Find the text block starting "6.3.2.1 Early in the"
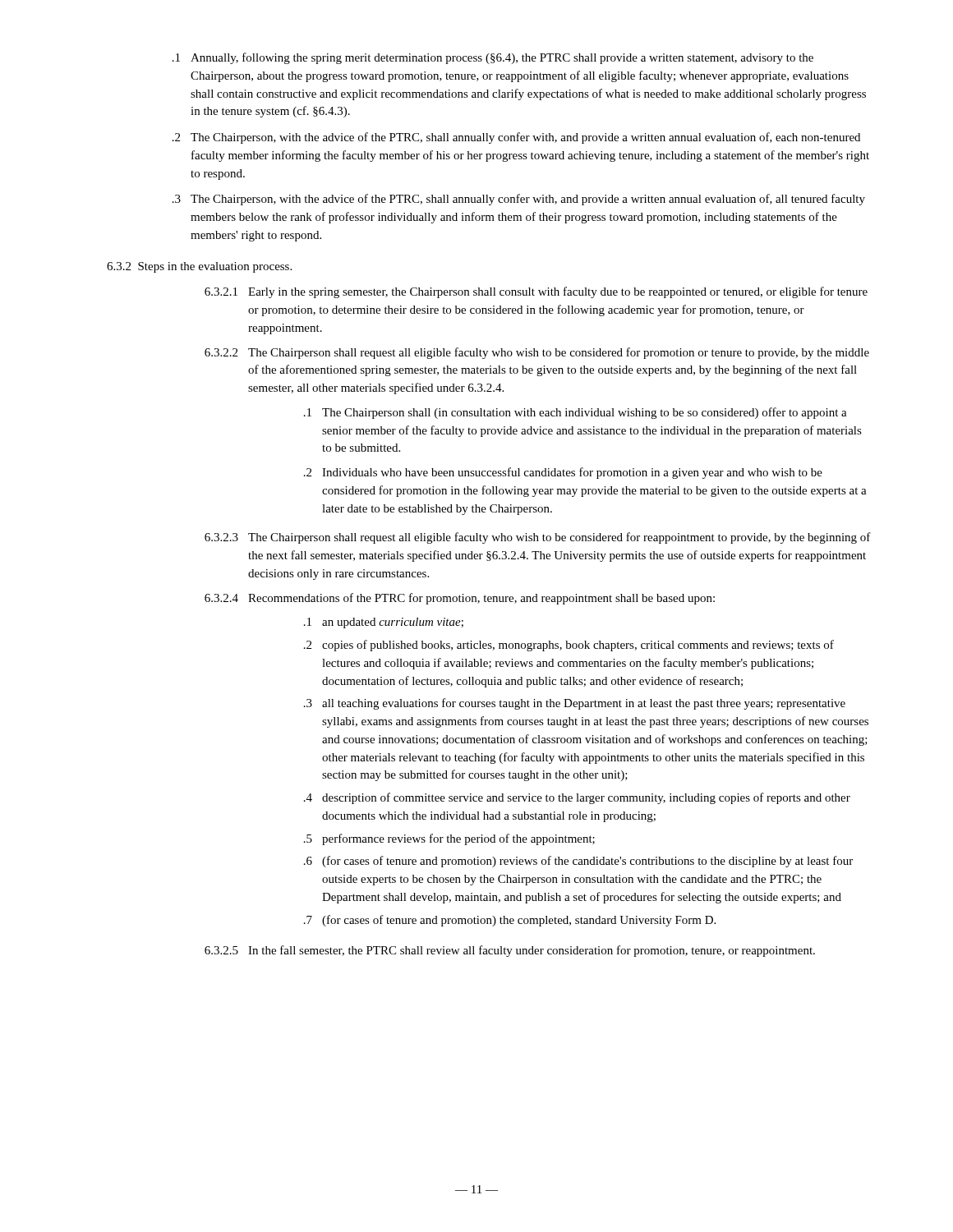The height and width of the screenshot is (1232, 953). pos(530,310)
